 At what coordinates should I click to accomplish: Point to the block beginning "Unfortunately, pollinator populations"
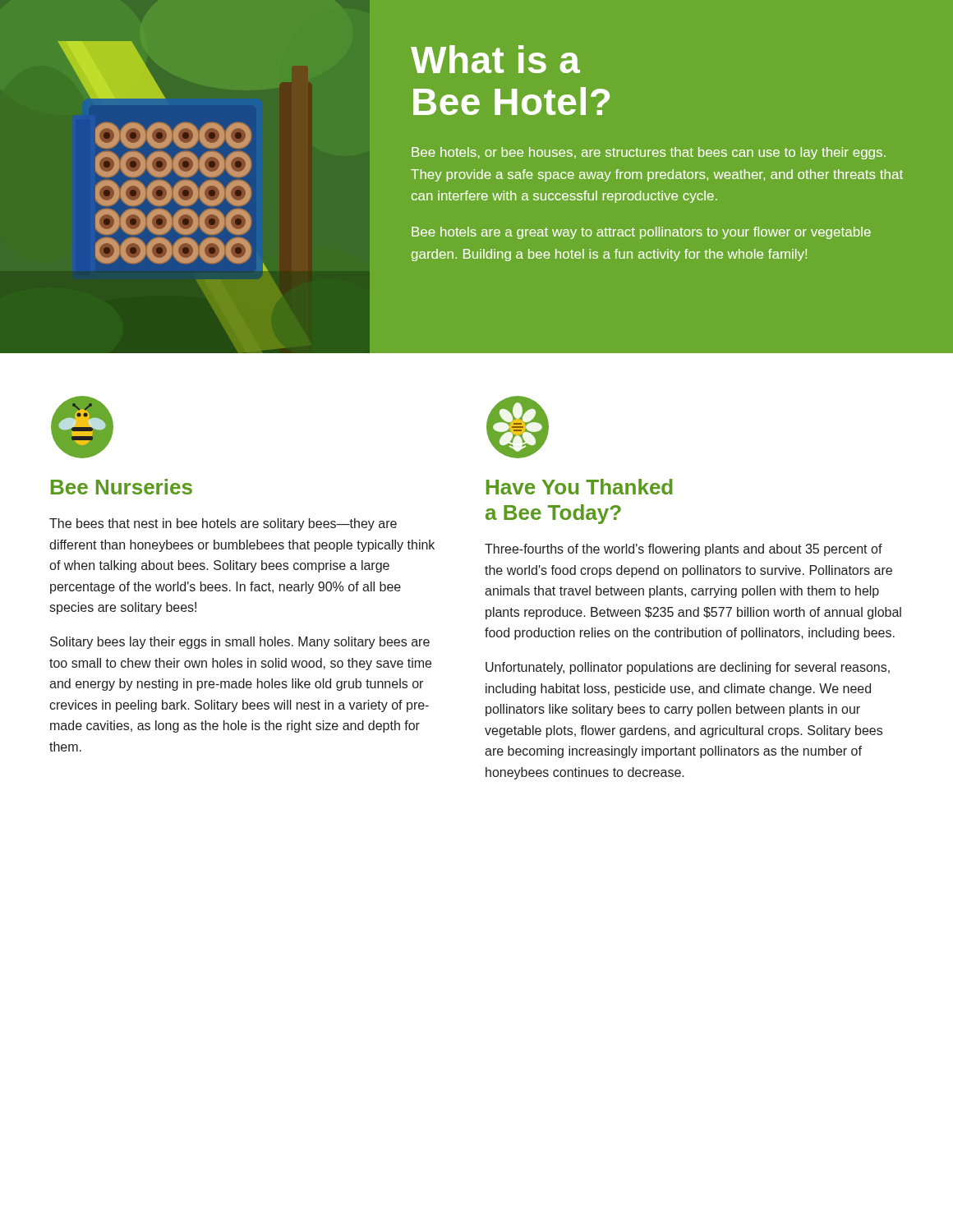pyautogui.click(x=688, y=720)
